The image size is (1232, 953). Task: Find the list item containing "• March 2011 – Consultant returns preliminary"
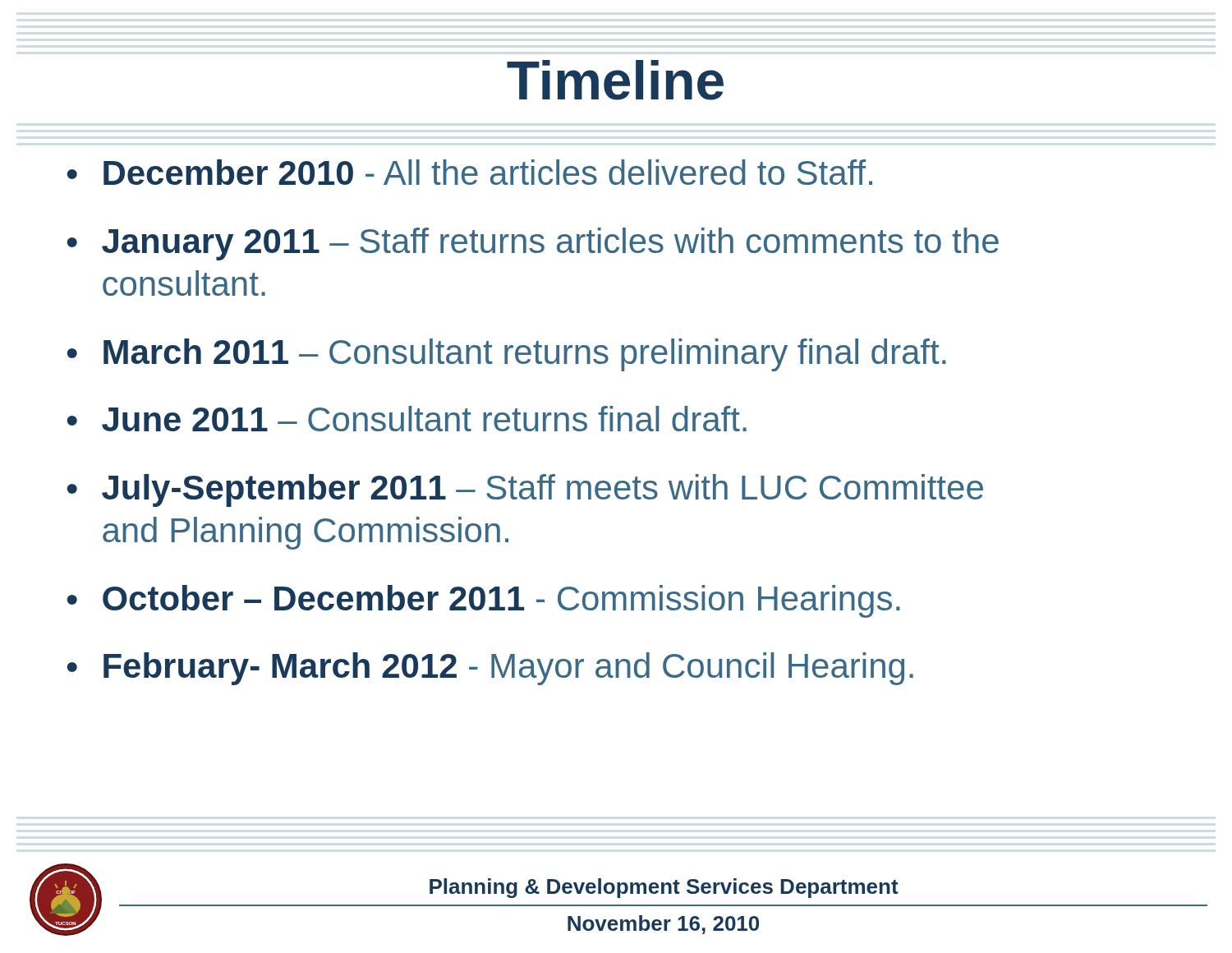[507, 352]
